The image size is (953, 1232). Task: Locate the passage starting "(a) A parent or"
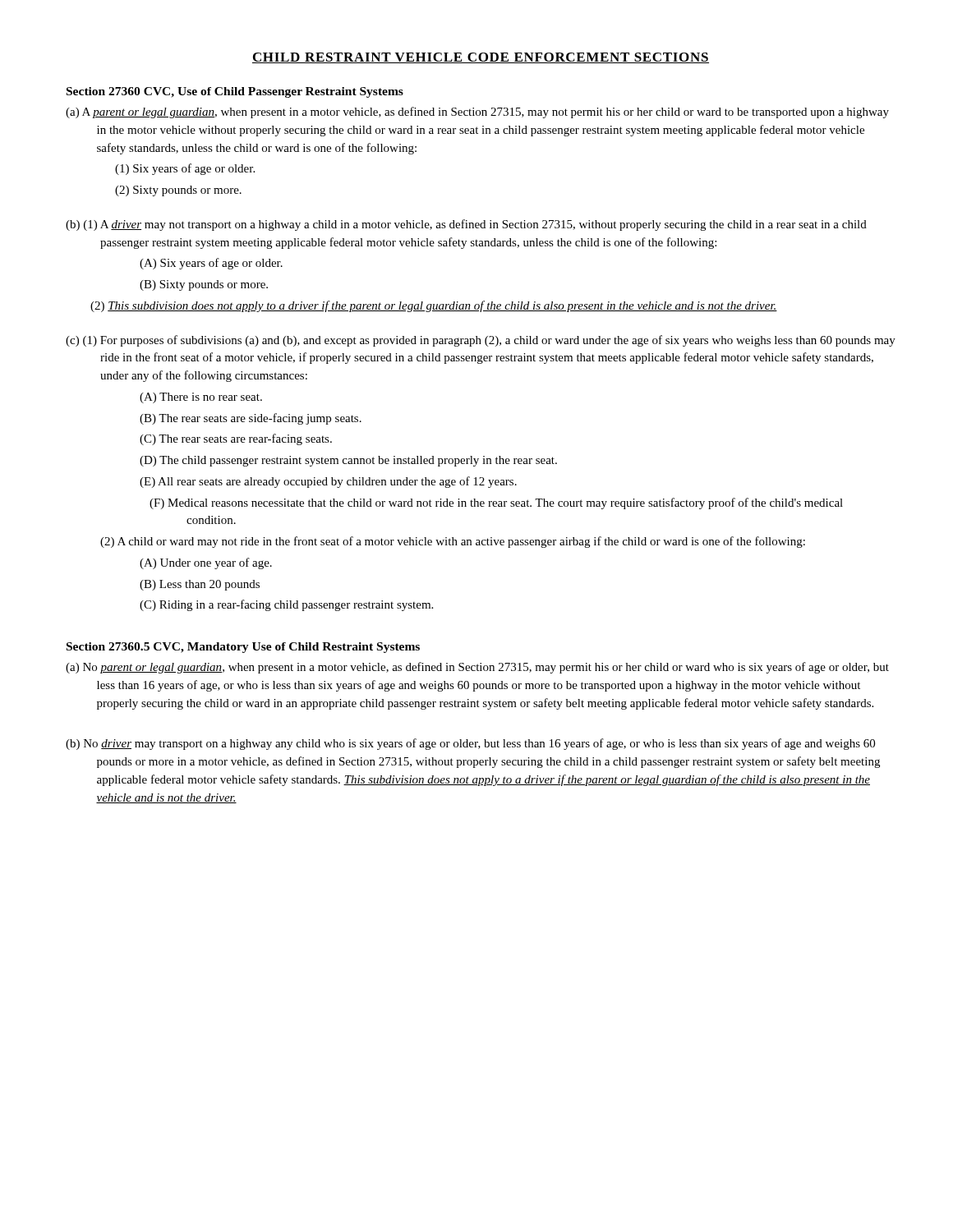click(x=477, y=130)
